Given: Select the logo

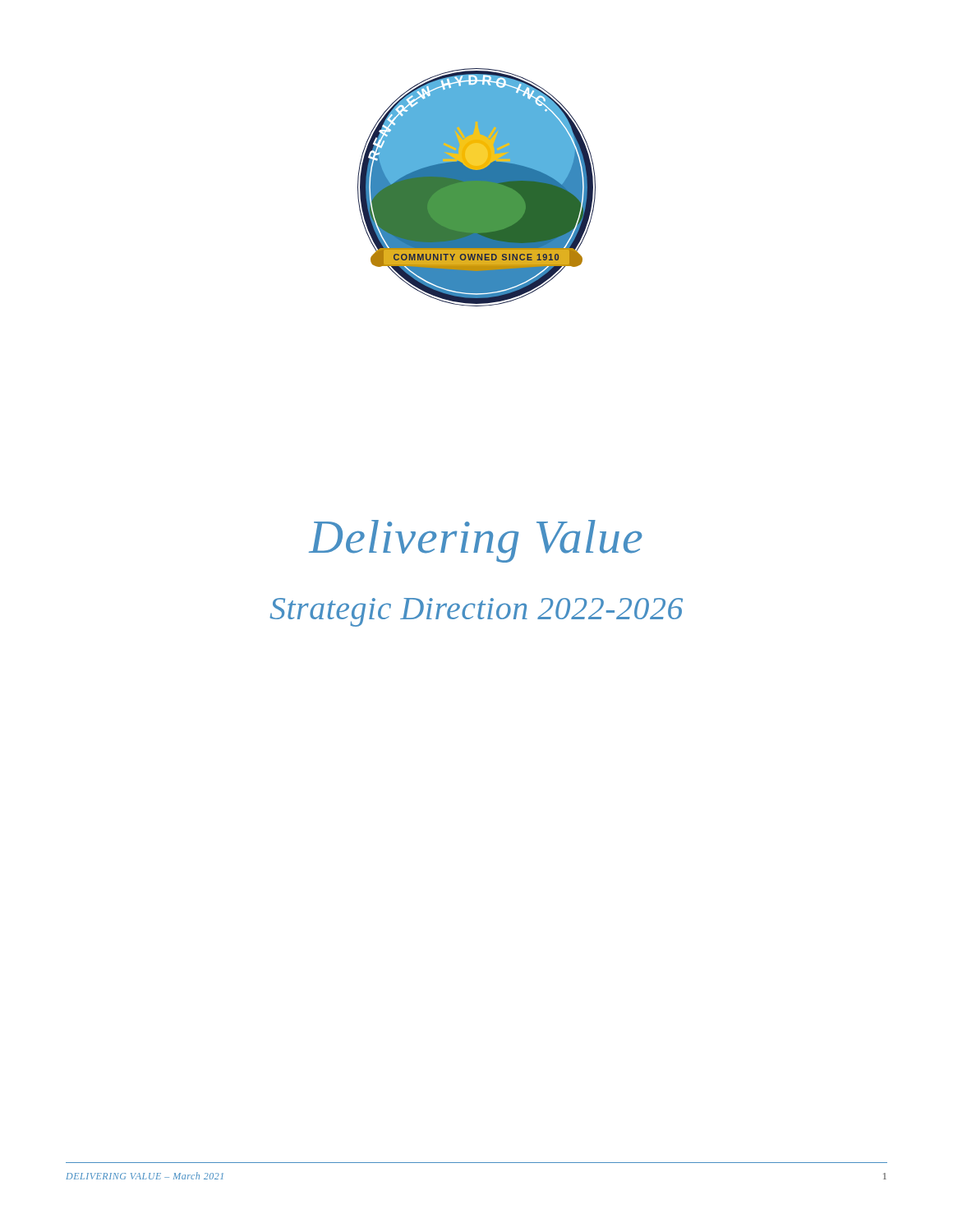Looking at the screenshot, I should point(476,193).
